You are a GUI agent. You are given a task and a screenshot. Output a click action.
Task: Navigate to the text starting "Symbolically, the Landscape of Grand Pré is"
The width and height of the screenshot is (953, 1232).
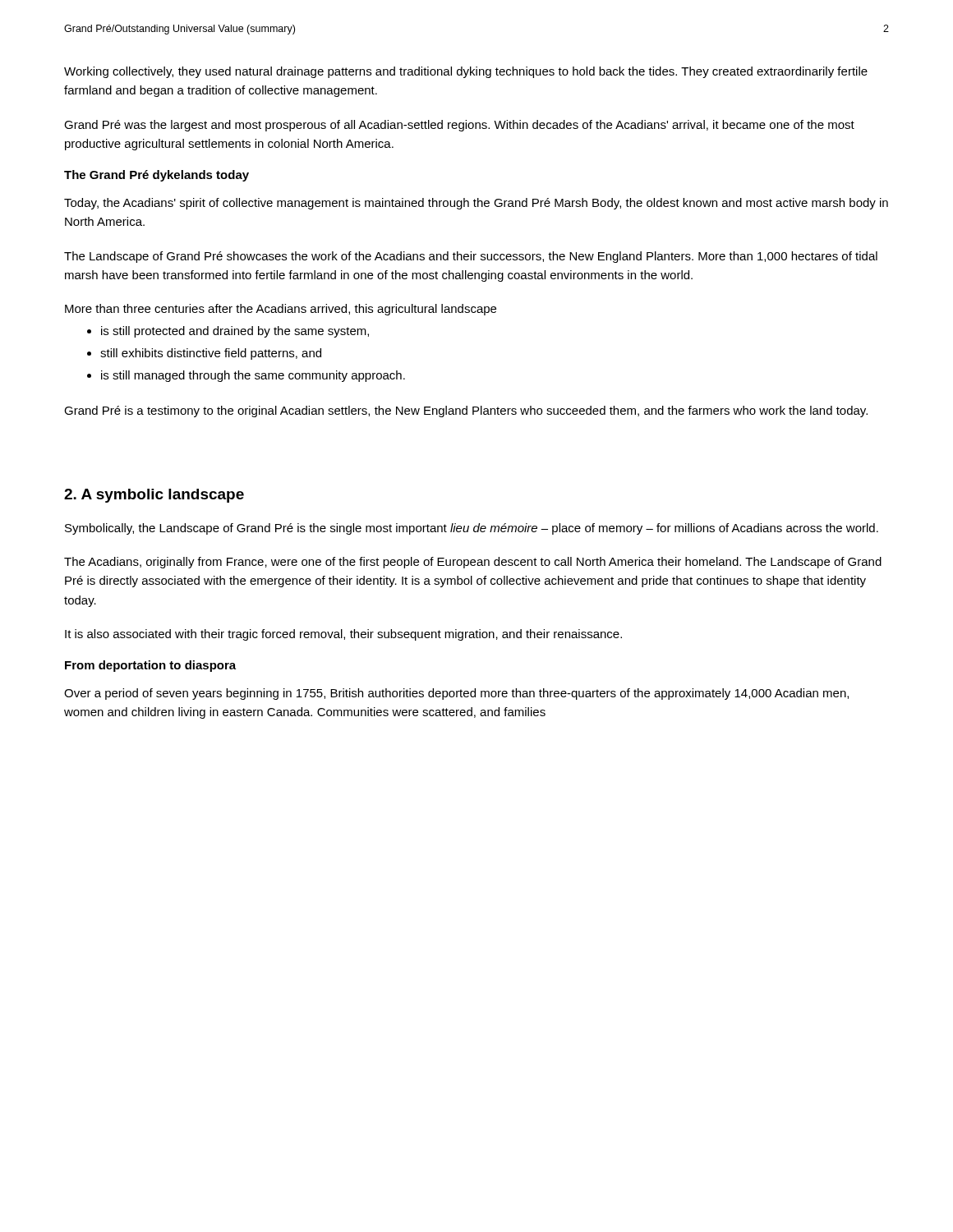click(x=471, y=527)
